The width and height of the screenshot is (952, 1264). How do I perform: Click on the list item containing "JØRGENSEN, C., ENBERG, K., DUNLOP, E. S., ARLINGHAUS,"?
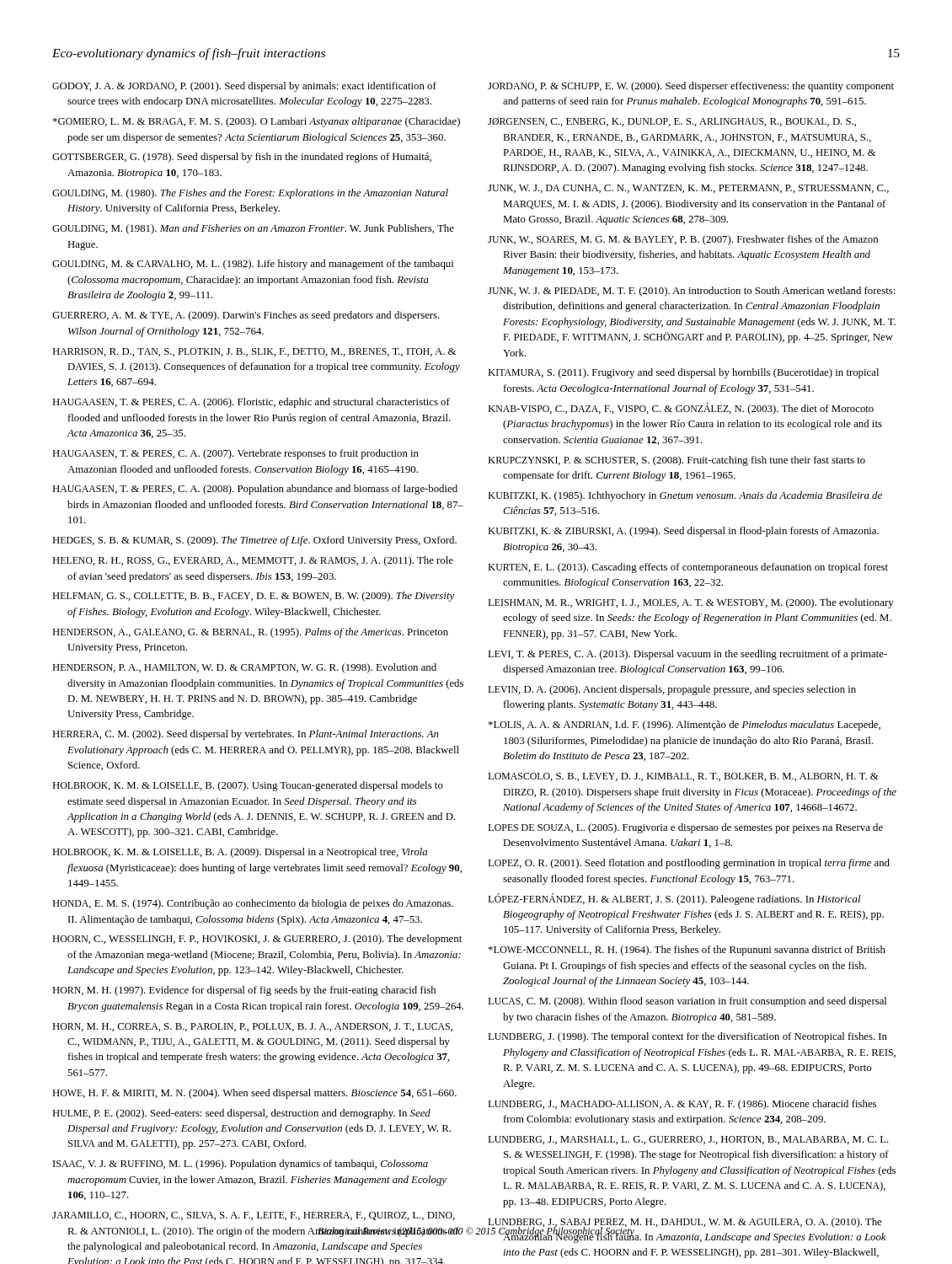(682, 145)
